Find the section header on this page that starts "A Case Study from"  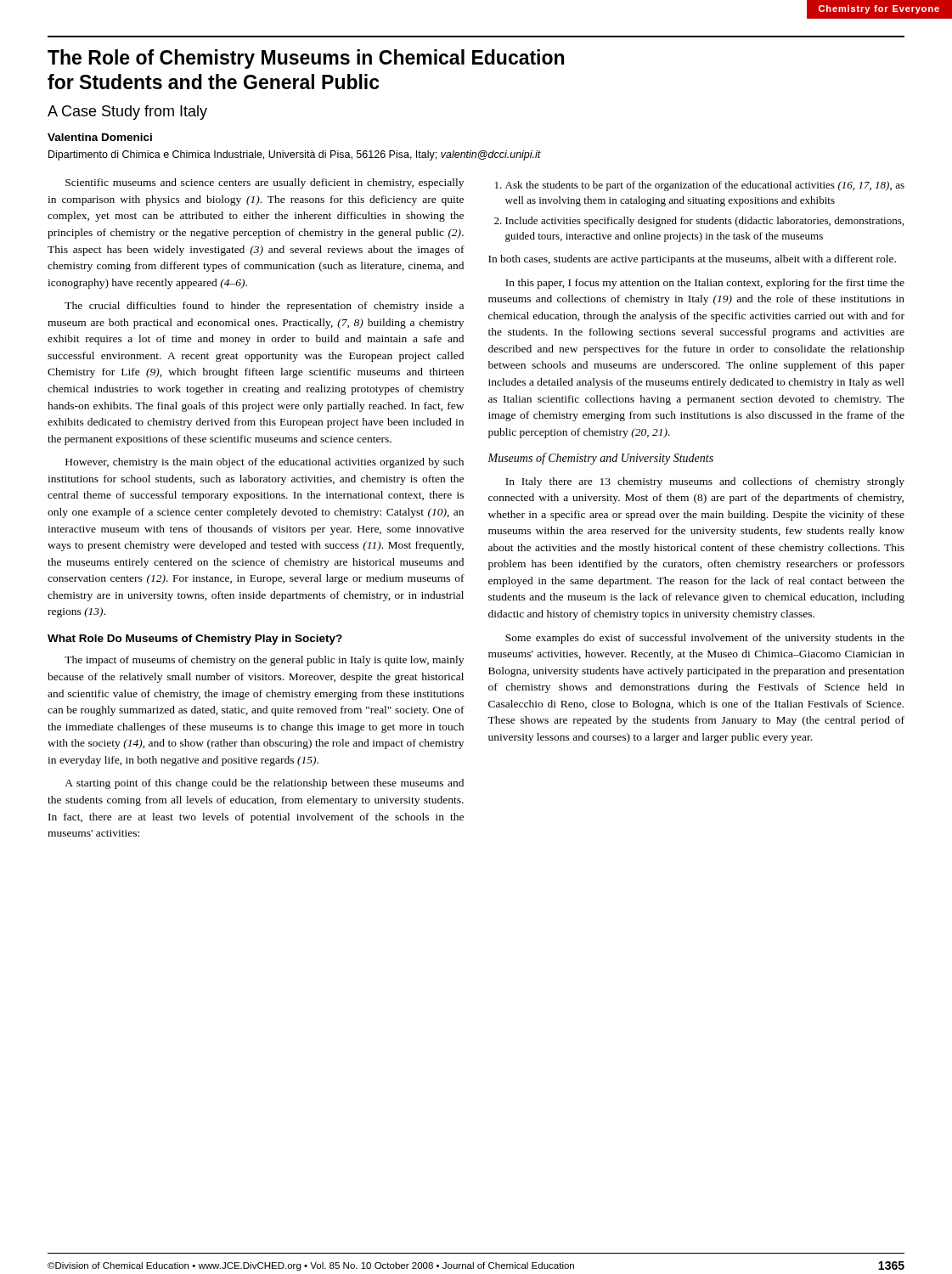coord(127,111)
